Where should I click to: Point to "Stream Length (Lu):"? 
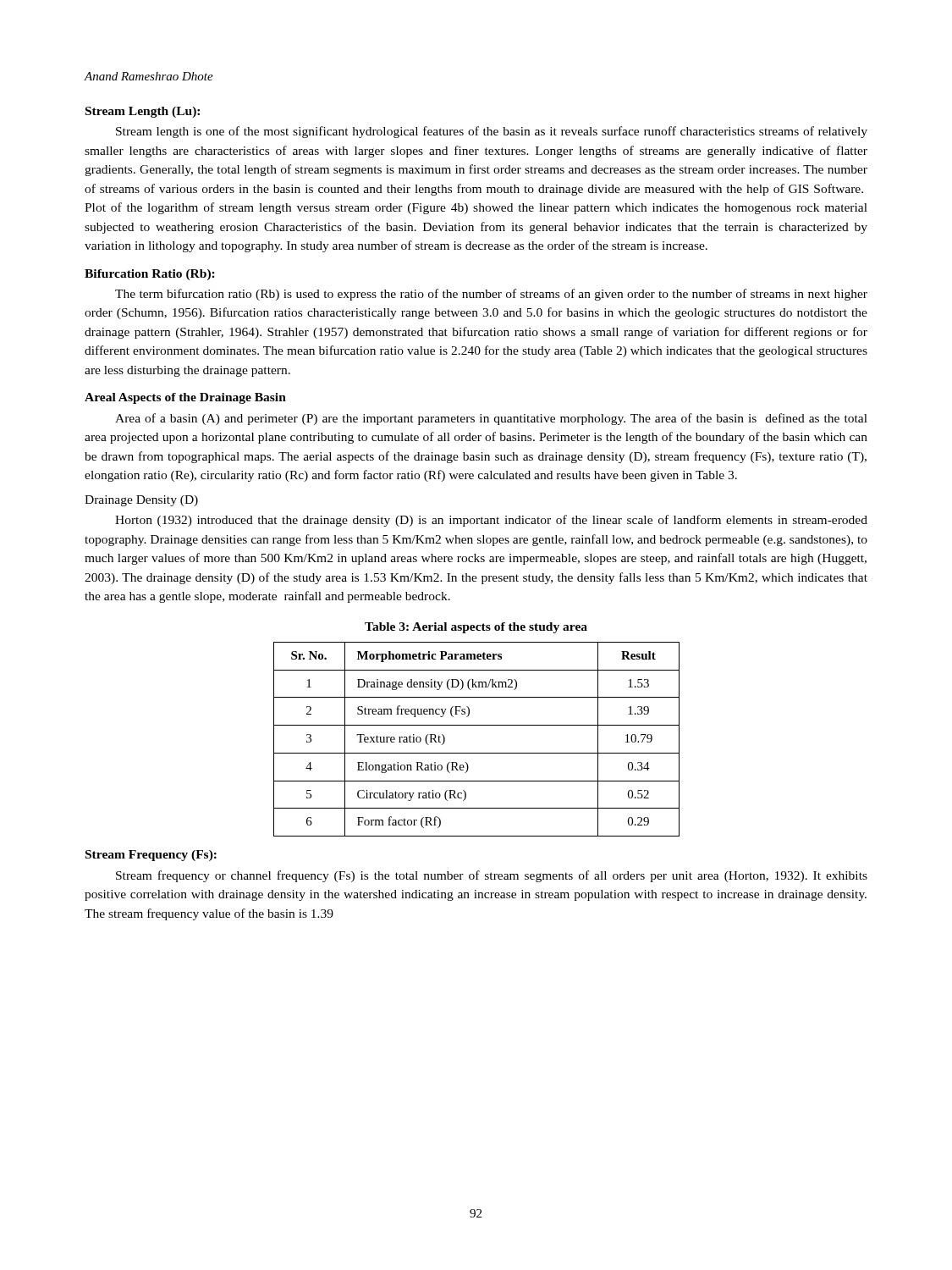point(143,110)
